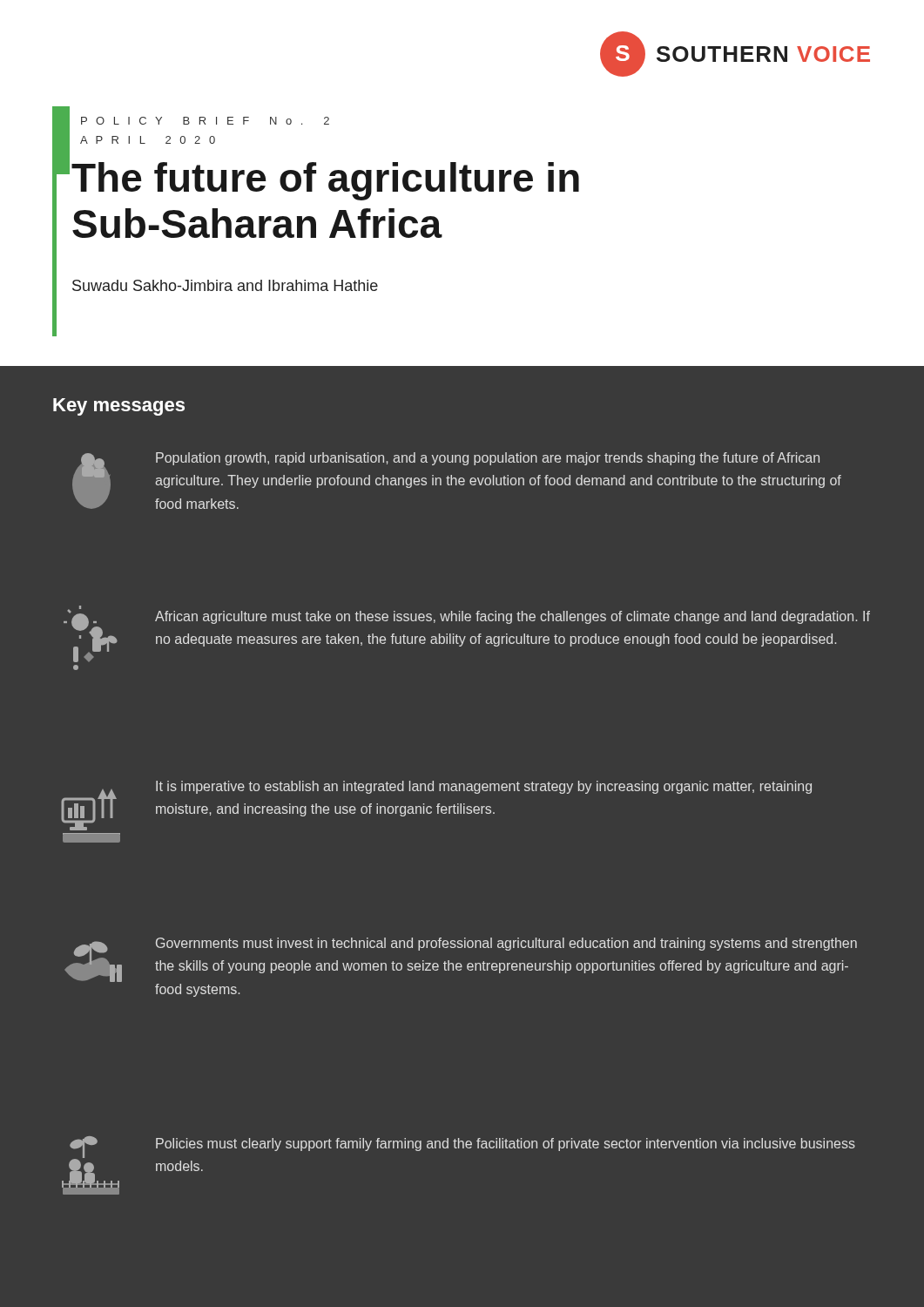Viewport: 924px width, 1307px height.
Task: Locate the list item that says "It is imperative to establish an integrated"
Action: click(484, 798)
